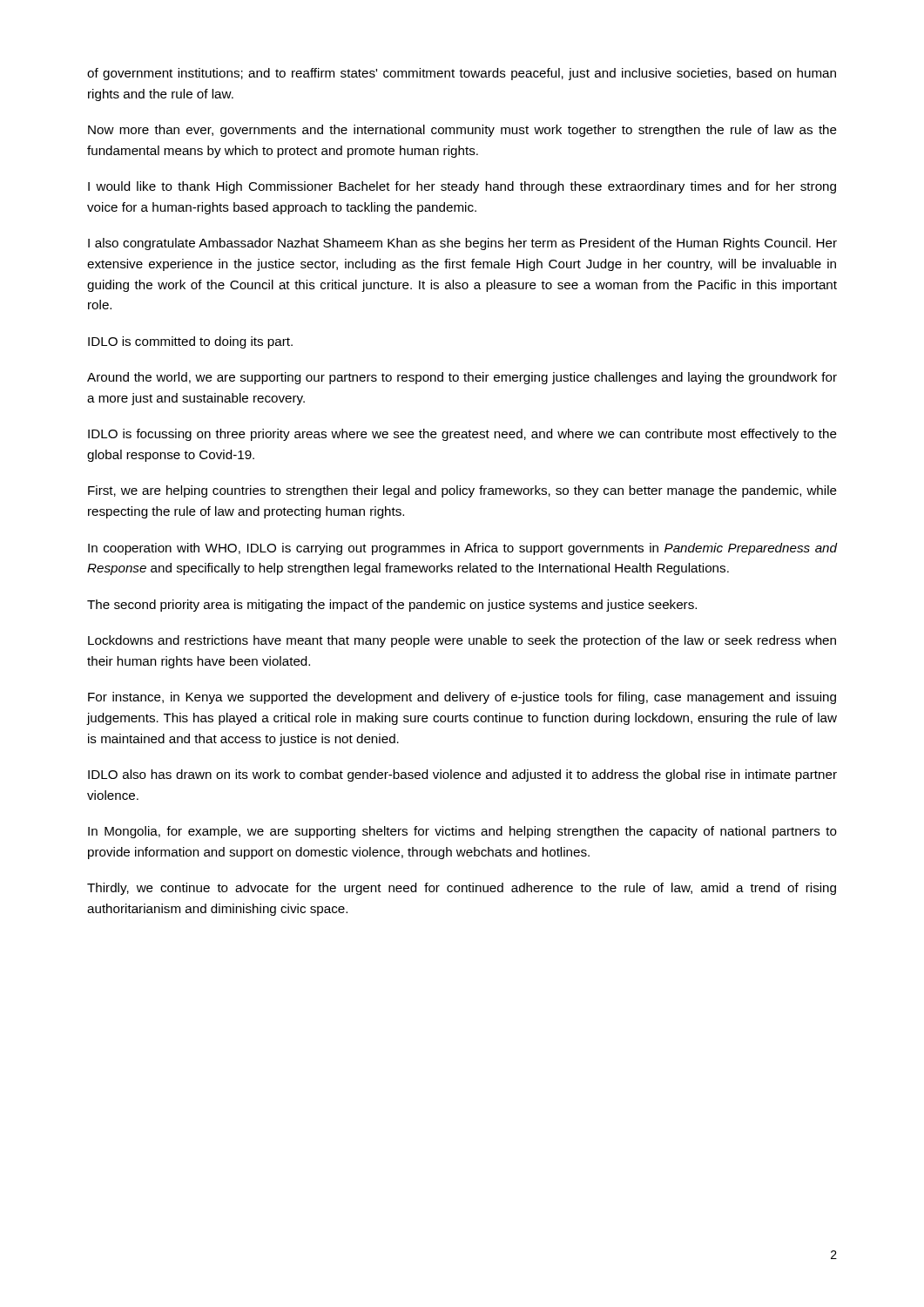
Task: Click on the block starting "IDLO also has drawn on its work"
Action: [462, 785]
